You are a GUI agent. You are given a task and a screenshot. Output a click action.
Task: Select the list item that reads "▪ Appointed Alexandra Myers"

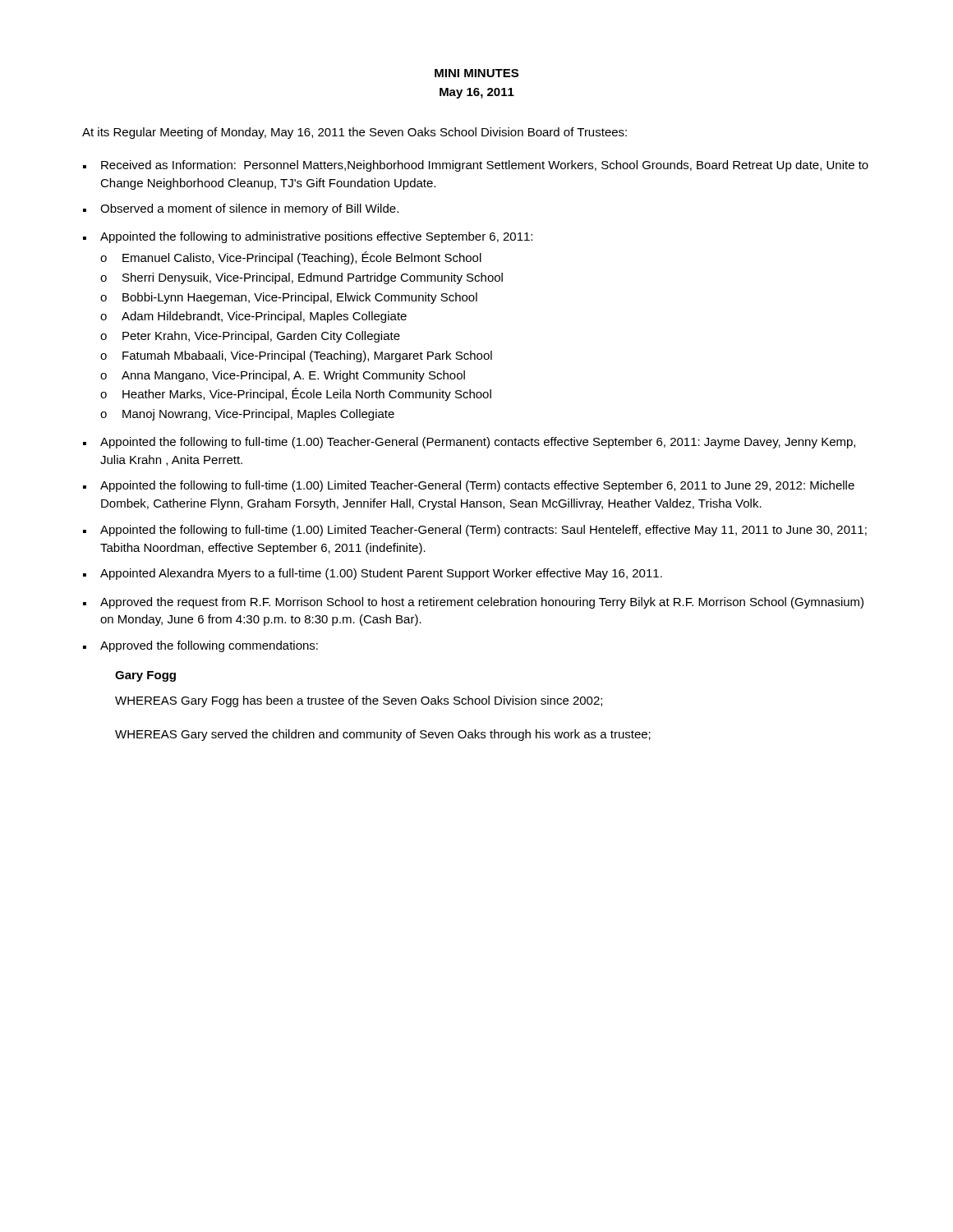point(476,575)
